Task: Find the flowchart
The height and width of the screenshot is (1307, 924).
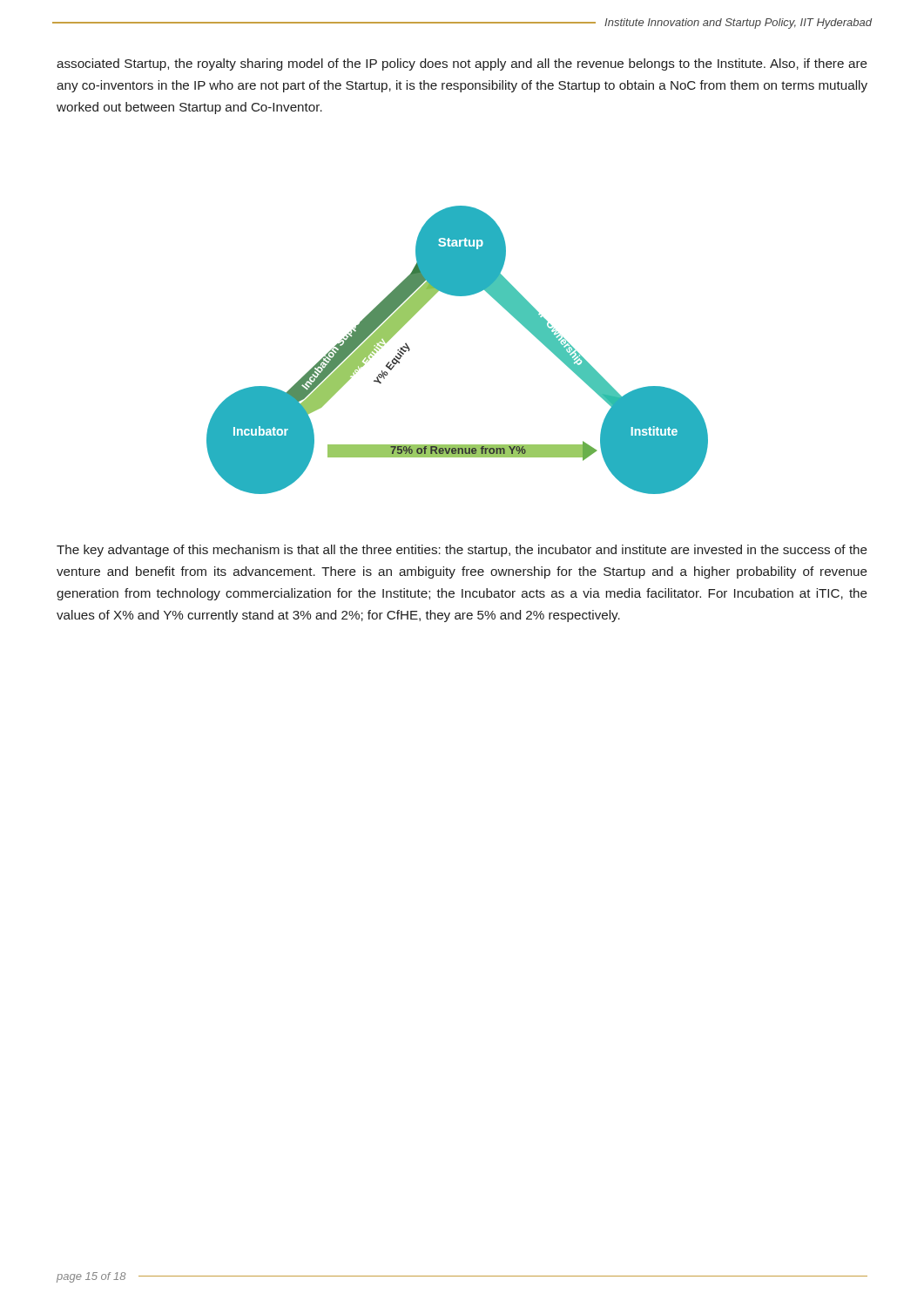Action: coord(462,357)
